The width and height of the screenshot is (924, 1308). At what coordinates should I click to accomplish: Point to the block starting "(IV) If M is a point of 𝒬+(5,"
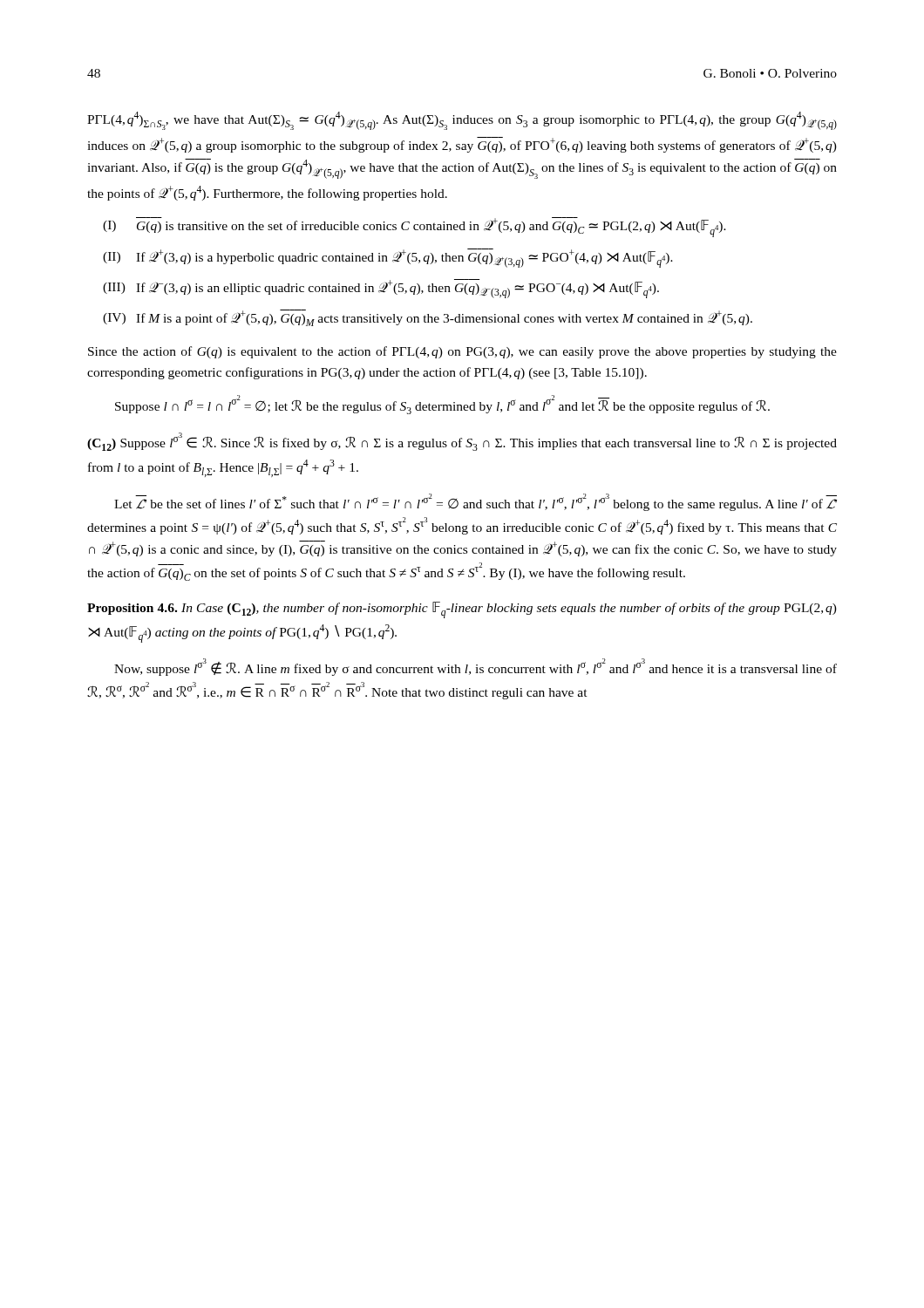tap(462, 320)
